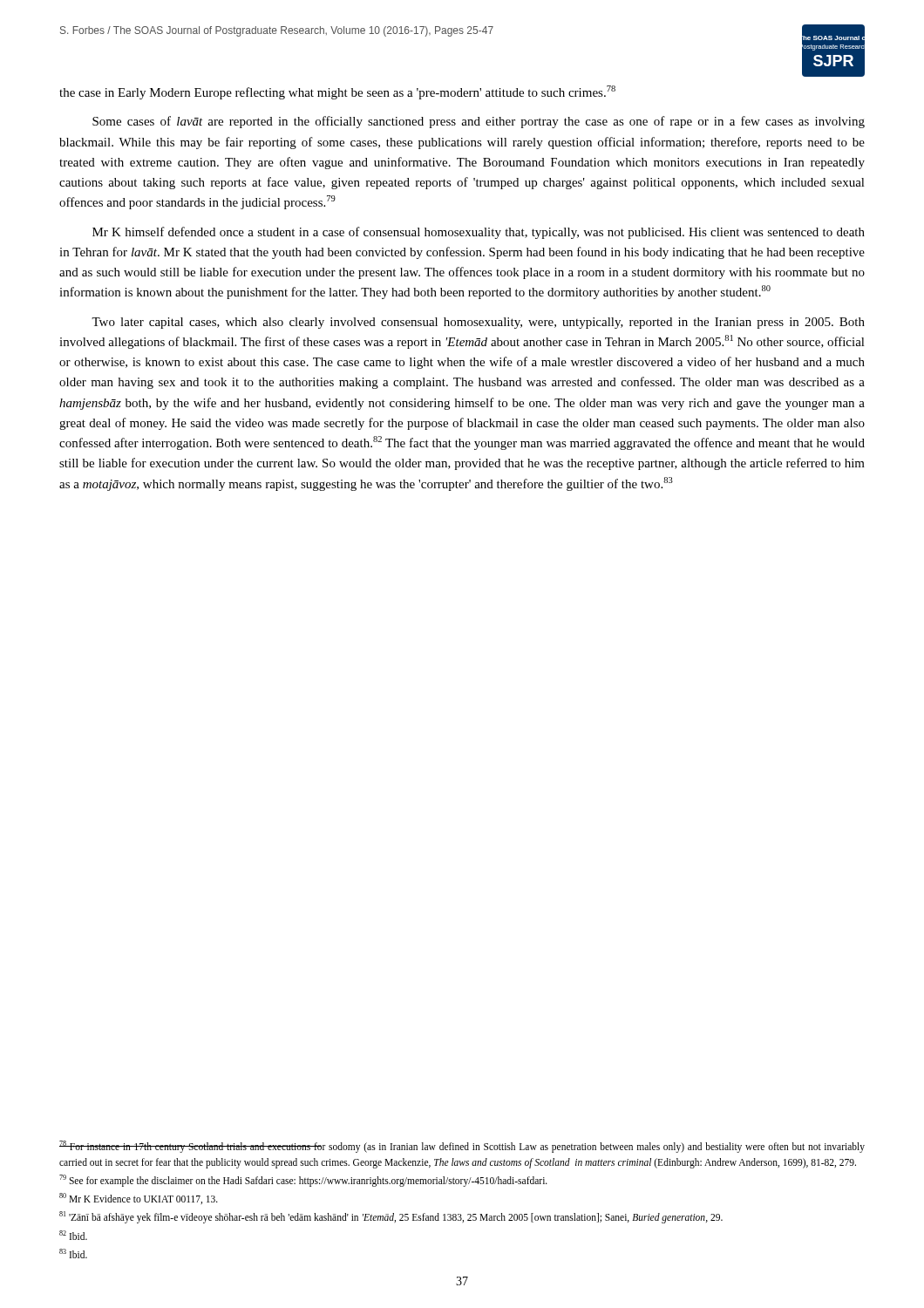
Task: Point to the region starting "80 Mr K Evidence to UKIAT 00117,"
Action: (x=139, y=1199)
